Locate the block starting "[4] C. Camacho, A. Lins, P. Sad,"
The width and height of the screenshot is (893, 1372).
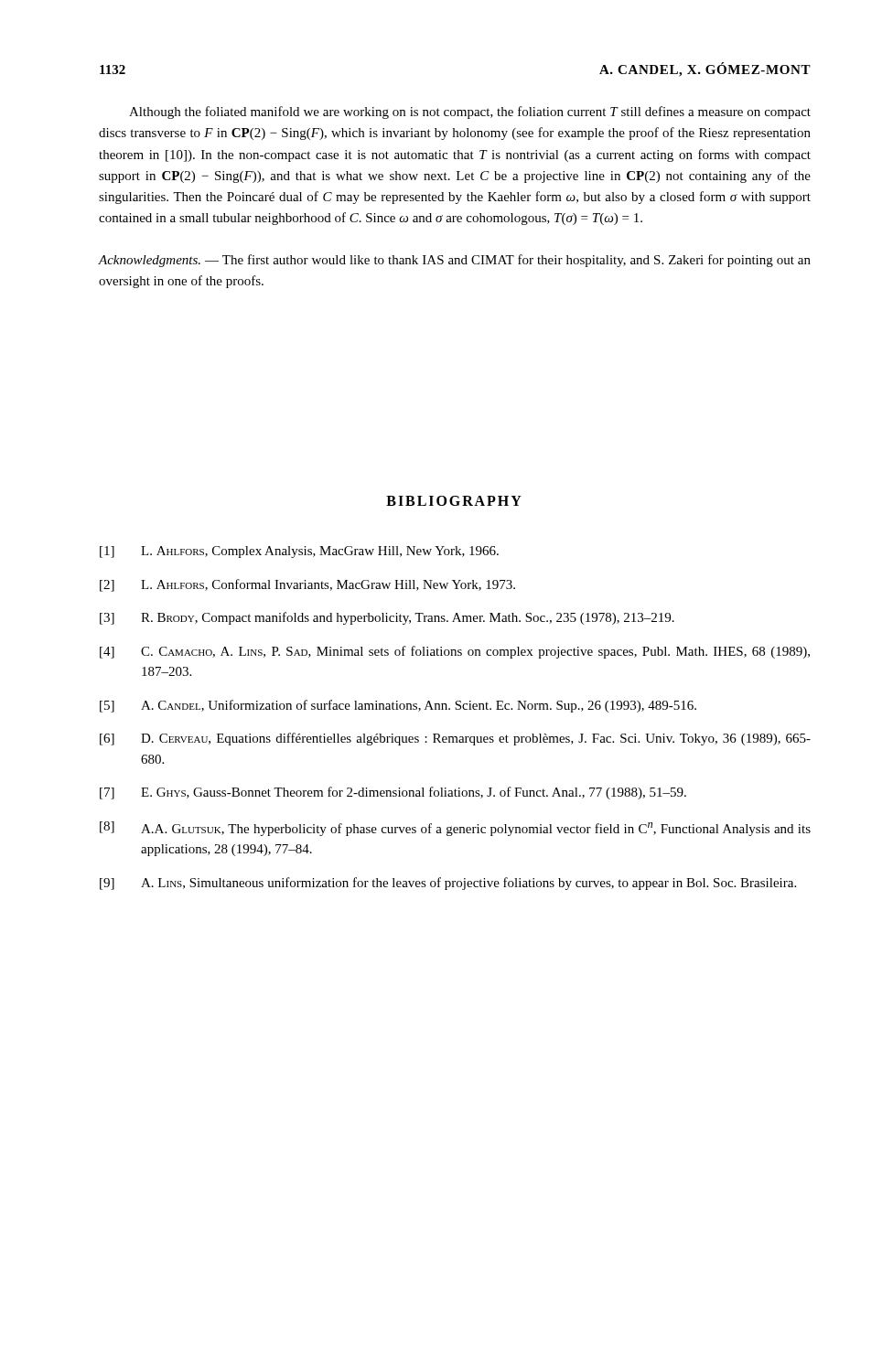455,661
